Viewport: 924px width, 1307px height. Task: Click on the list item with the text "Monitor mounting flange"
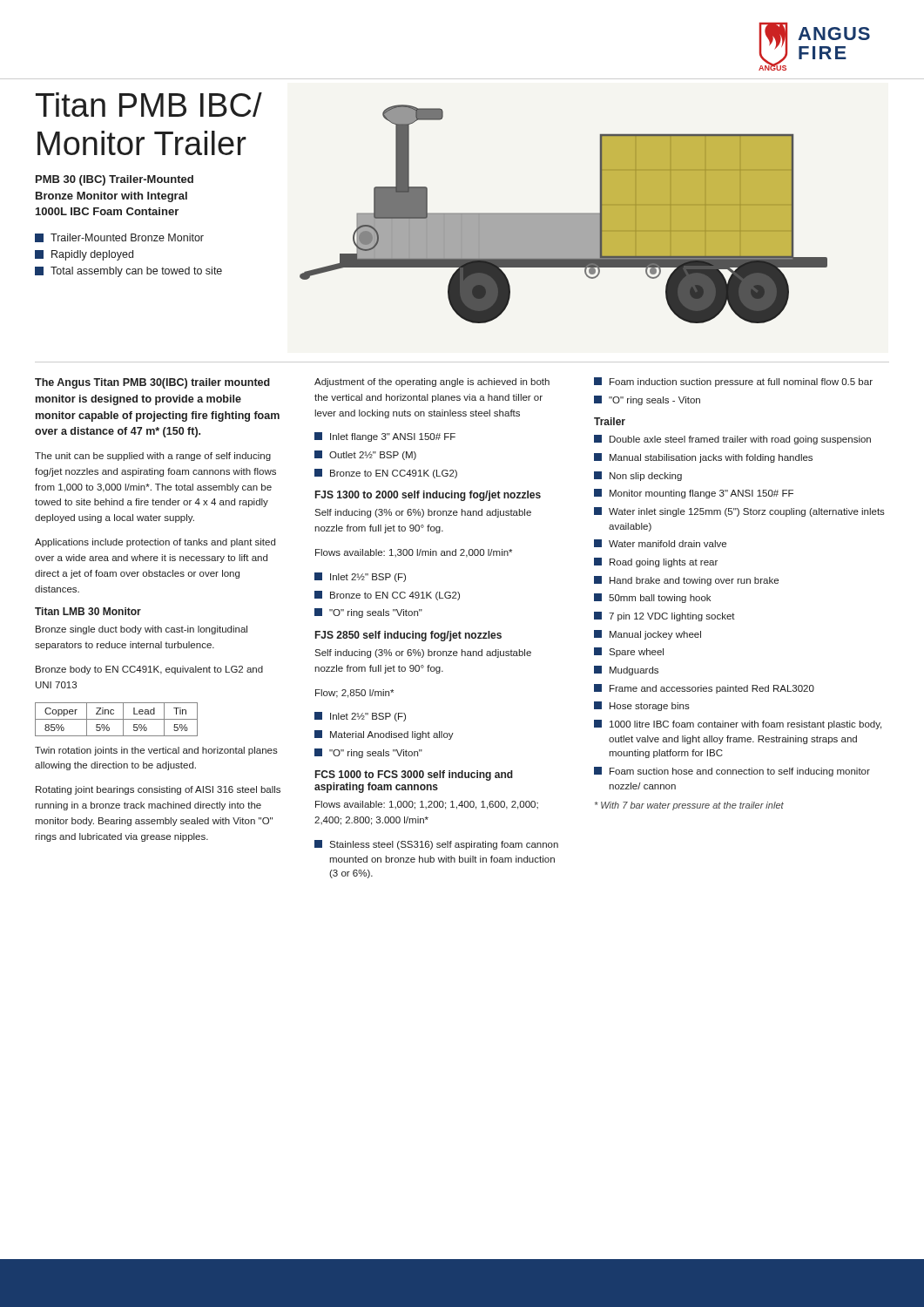(694, 494)
